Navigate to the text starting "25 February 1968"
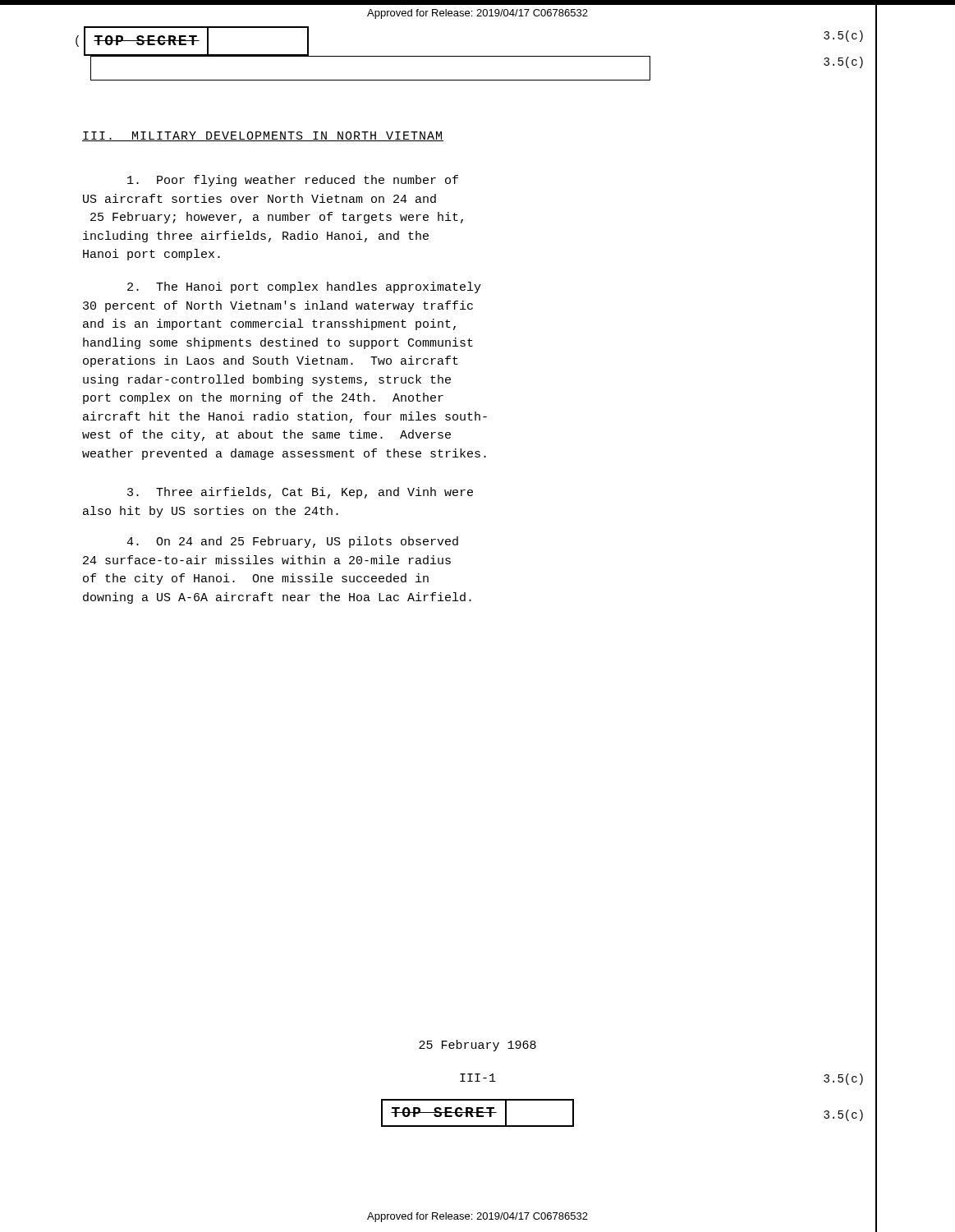 coord(478,1046)
